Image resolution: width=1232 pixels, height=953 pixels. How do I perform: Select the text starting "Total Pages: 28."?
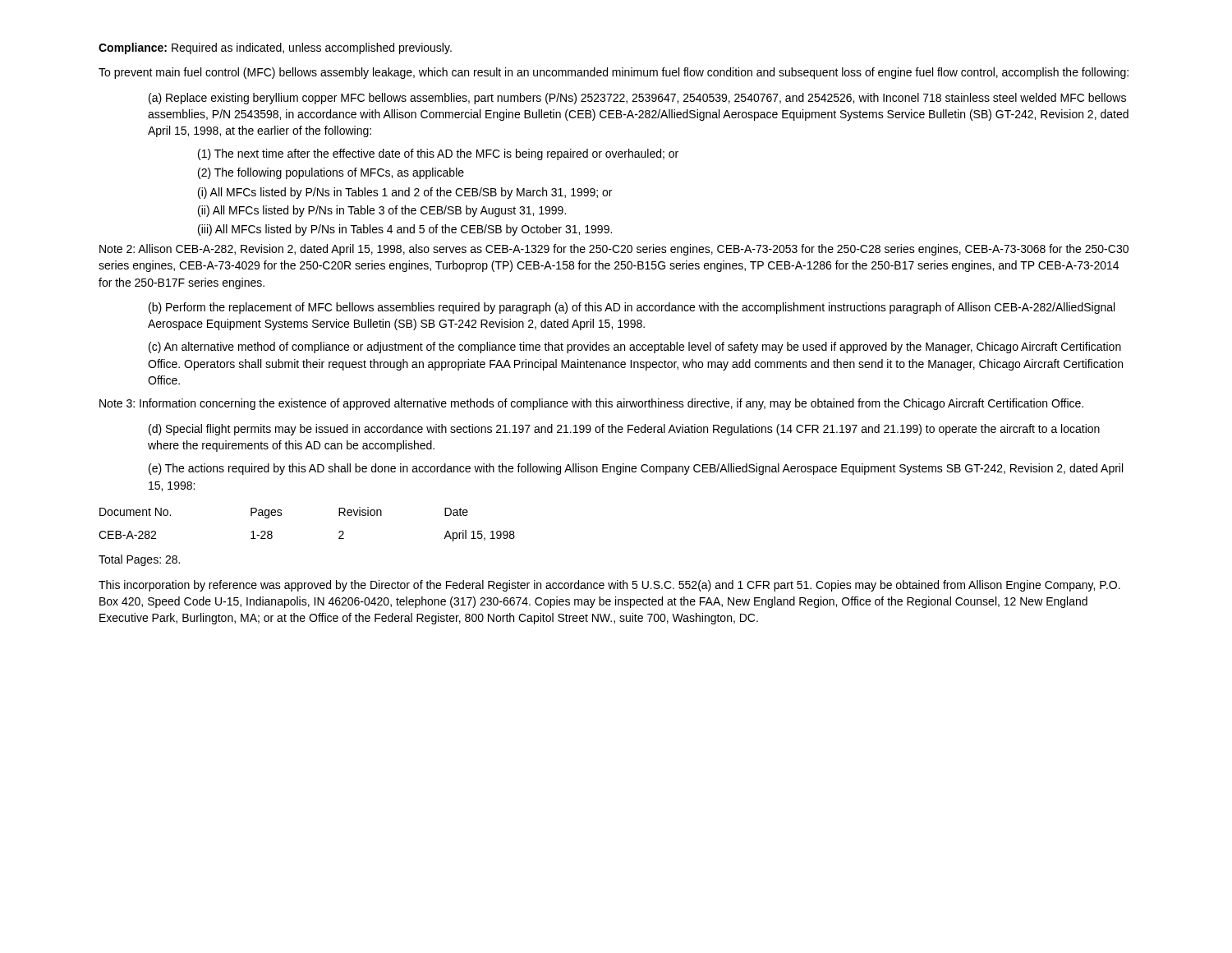pos(140,560)
